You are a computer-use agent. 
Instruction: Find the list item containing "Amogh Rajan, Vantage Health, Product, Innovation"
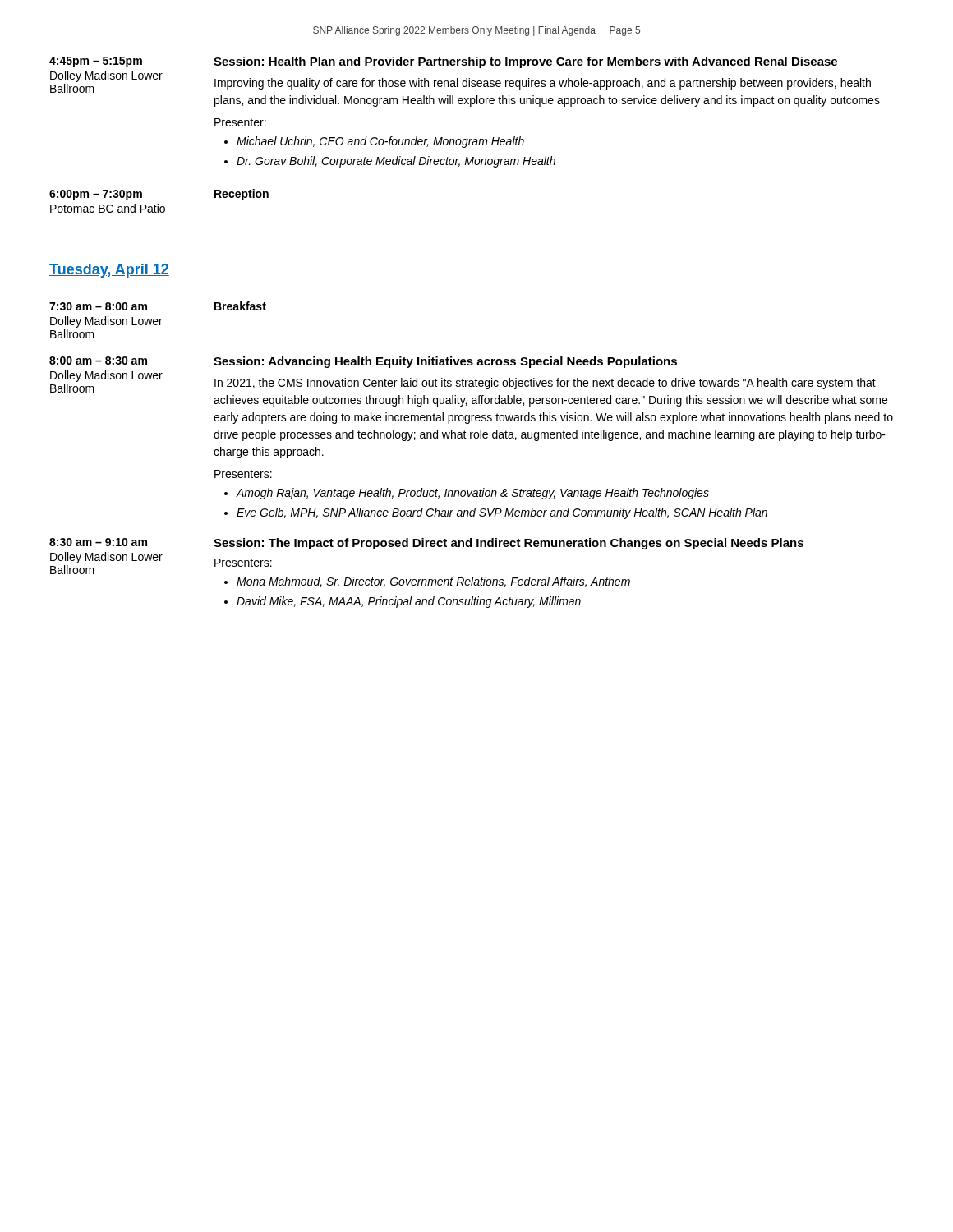click(473, 493)
